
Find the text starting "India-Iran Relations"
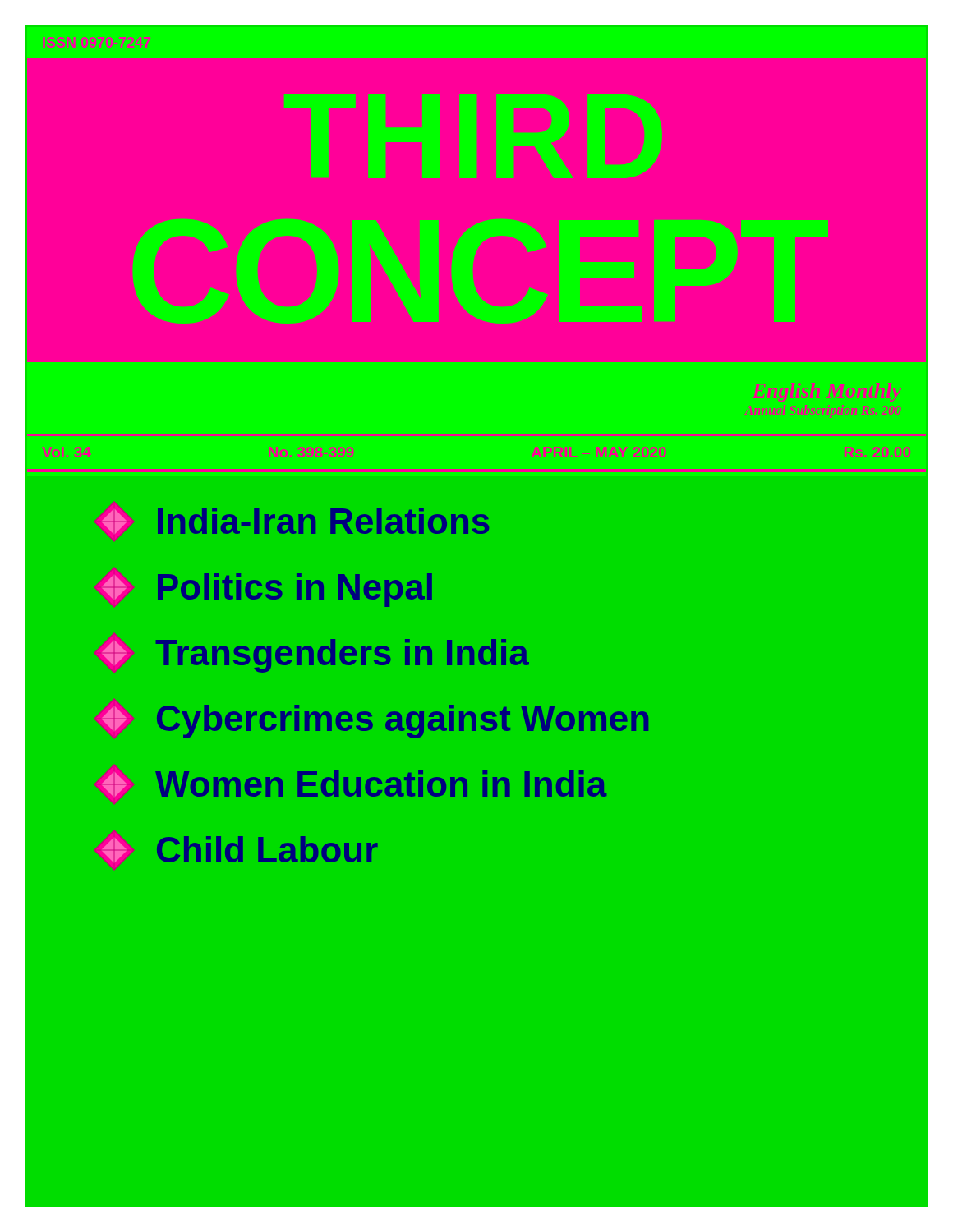click(292, 522)
